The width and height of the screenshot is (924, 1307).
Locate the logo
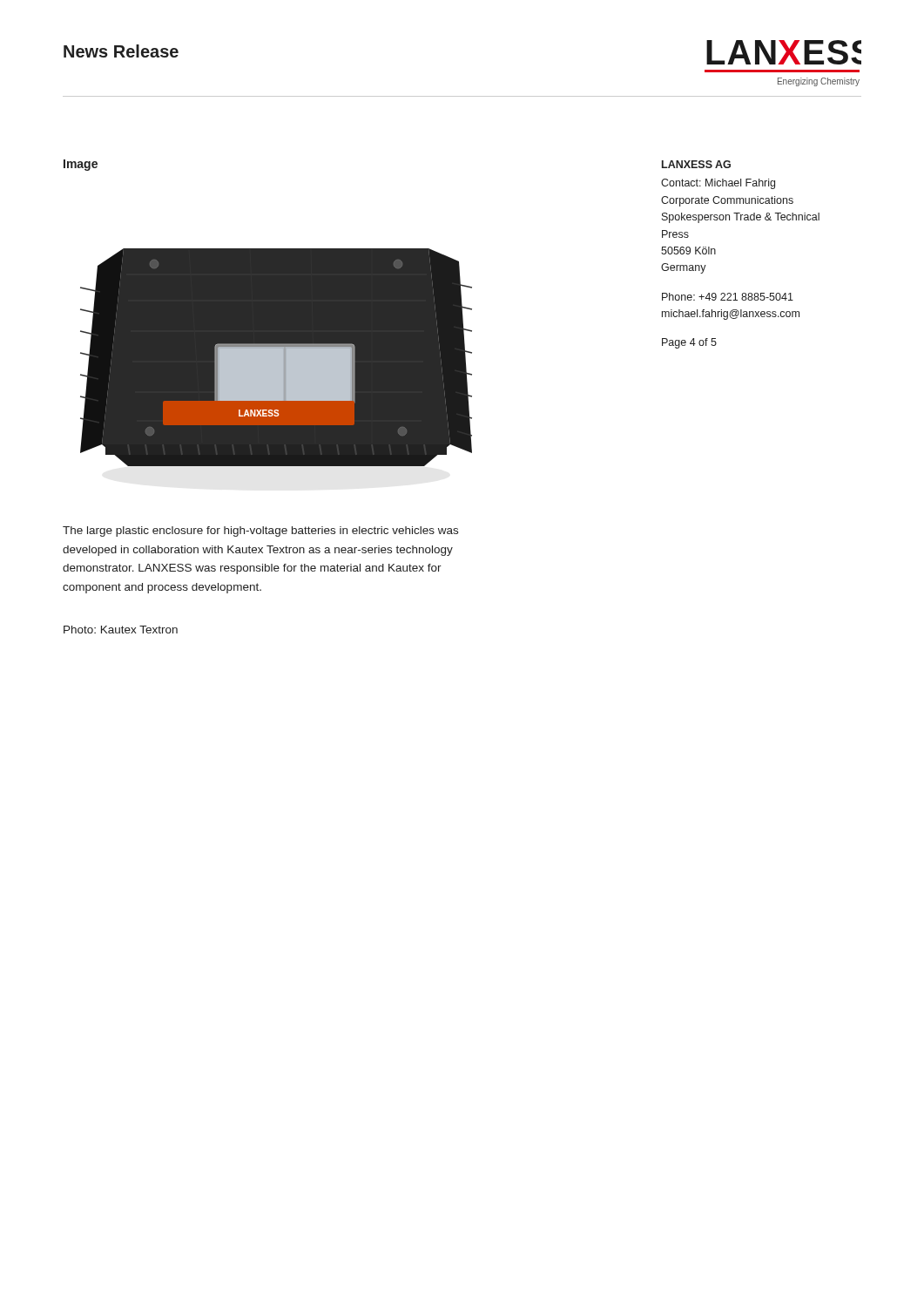tap(783, 59)
